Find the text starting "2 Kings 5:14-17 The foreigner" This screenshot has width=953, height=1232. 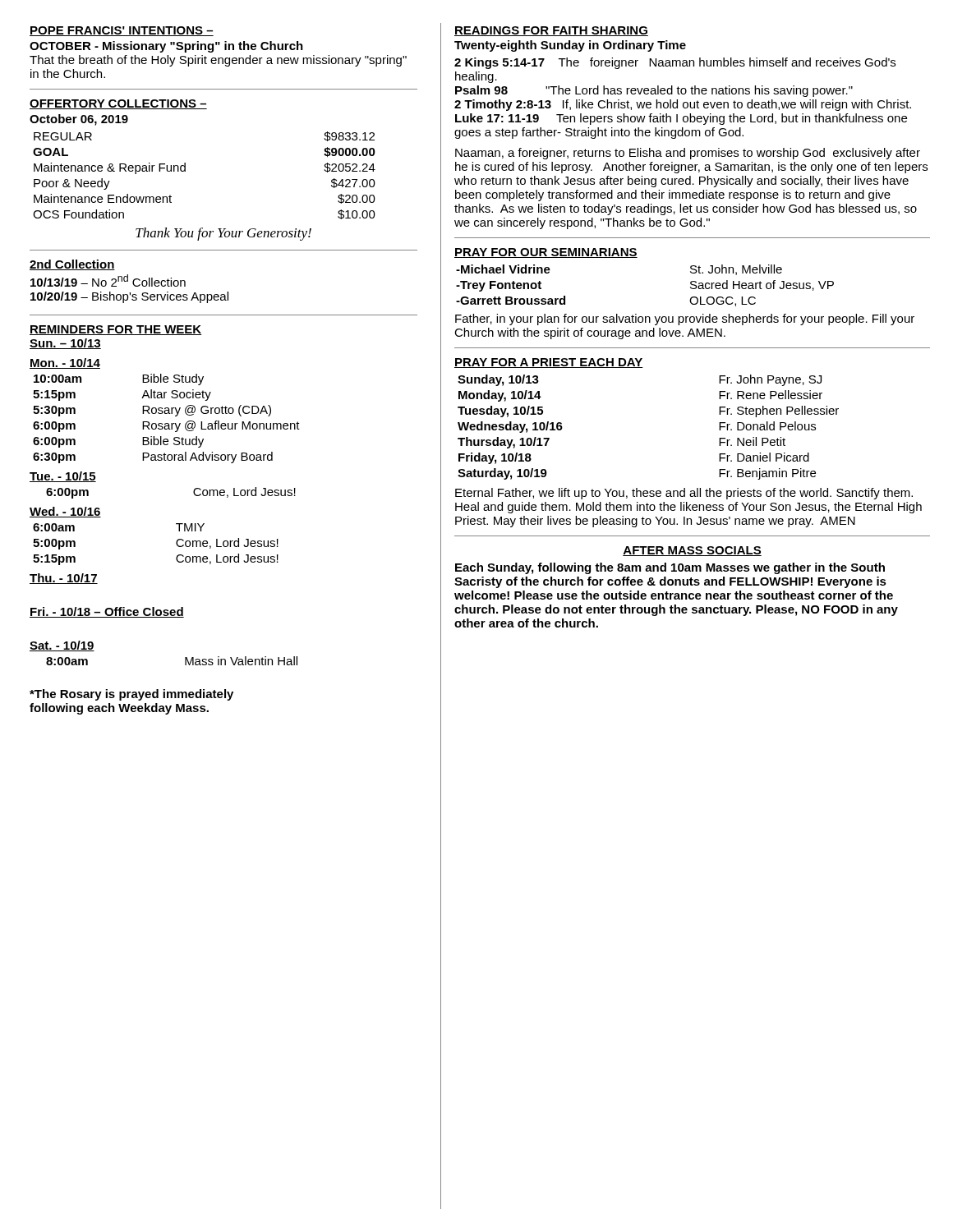[683, 97]
